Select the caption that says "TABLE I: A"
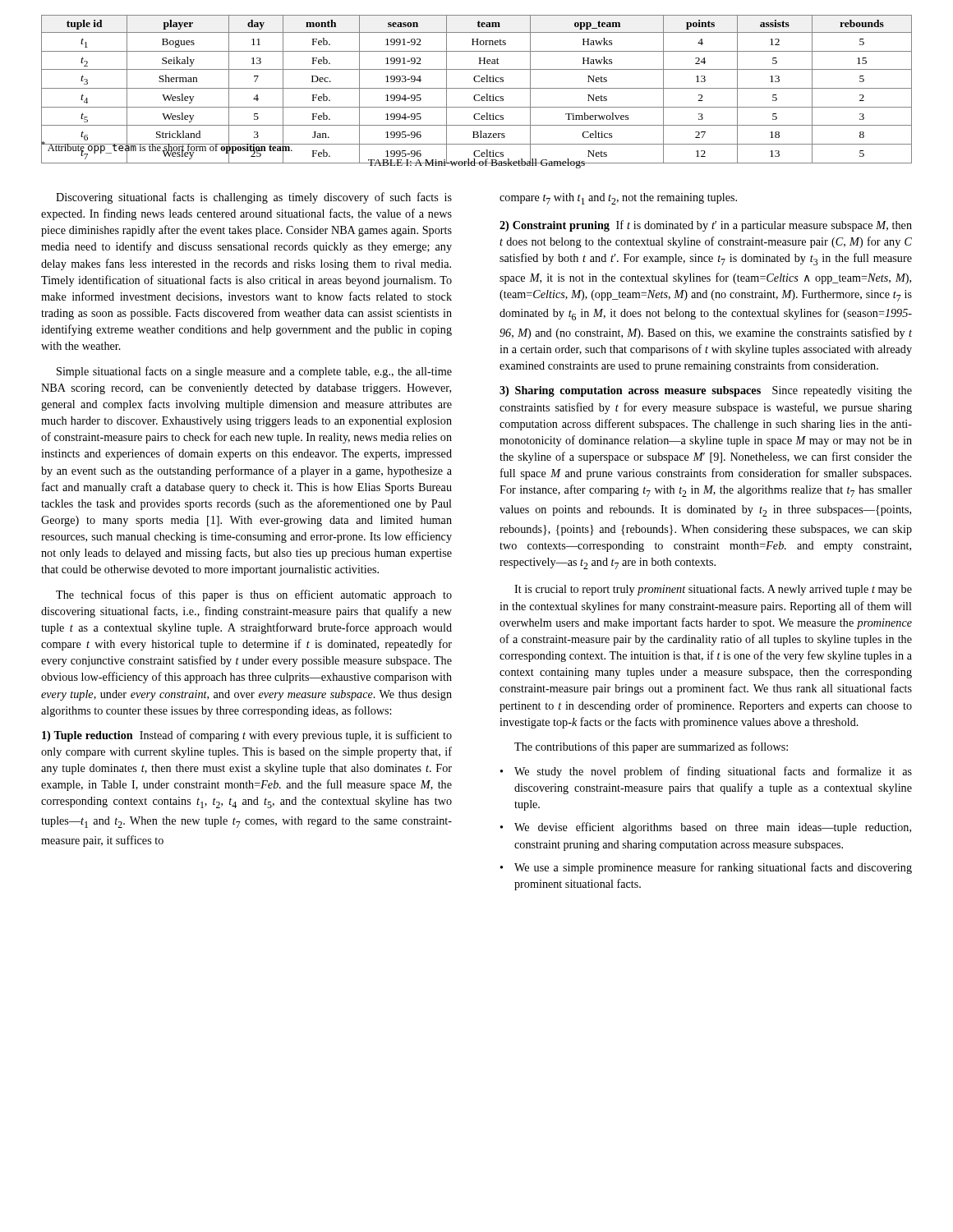 [476, 162]
